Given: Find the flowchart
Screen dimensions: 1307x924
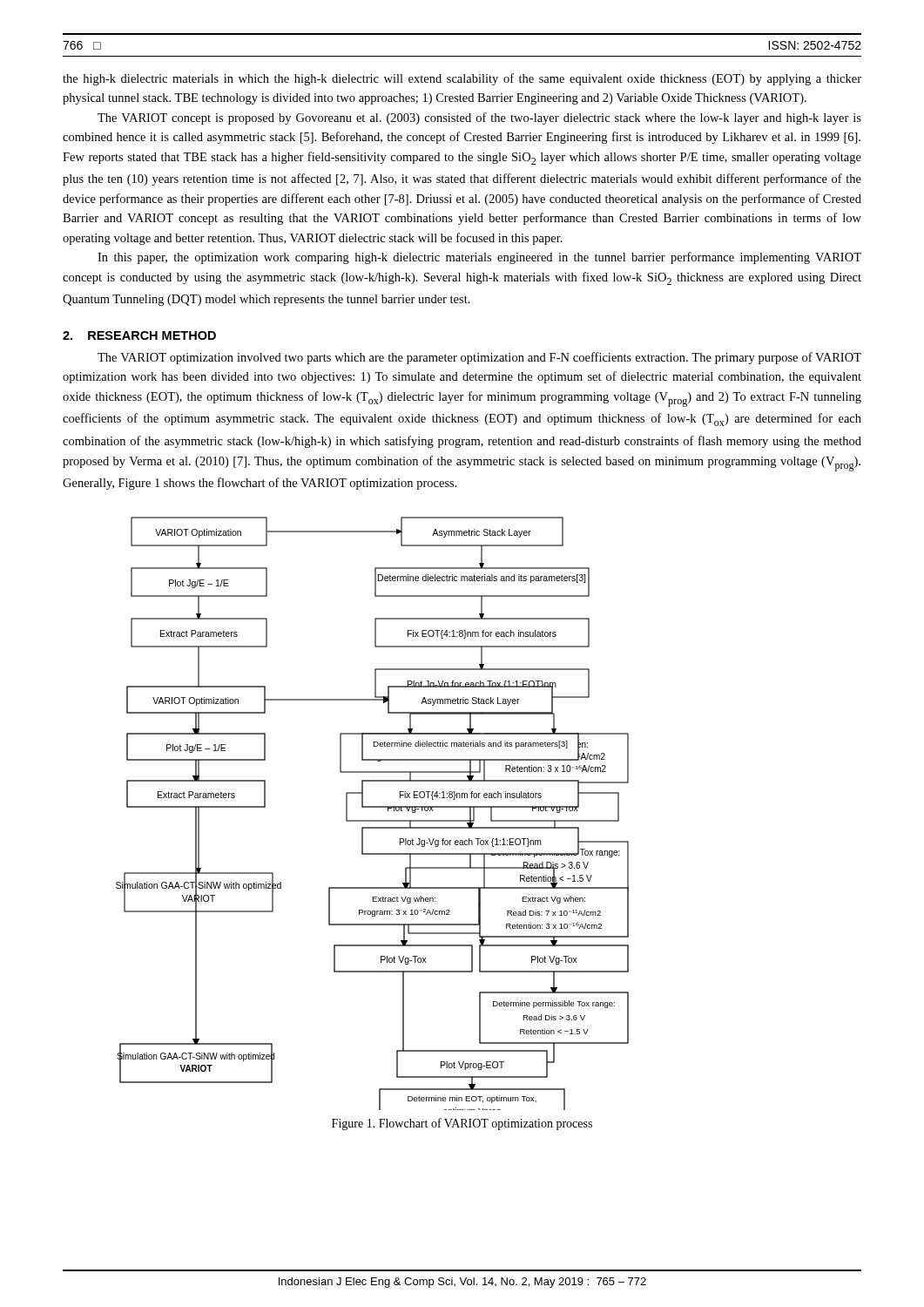Looking at the screenshot, I should pyautogui.click(x=462, y=894).
